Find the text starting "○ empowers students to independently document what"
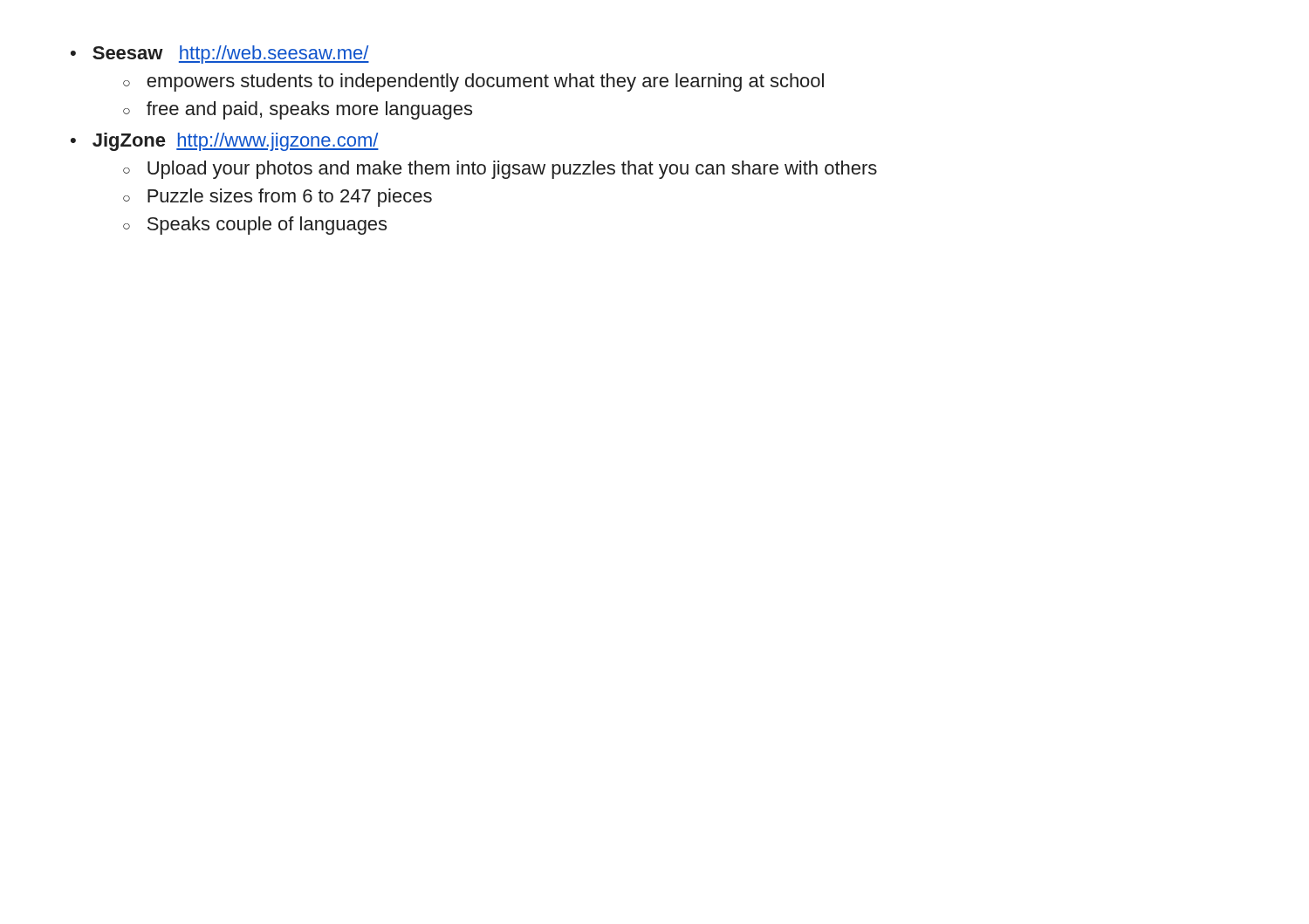The height and width of the screenshot is (924, 1309). (474, 81)
